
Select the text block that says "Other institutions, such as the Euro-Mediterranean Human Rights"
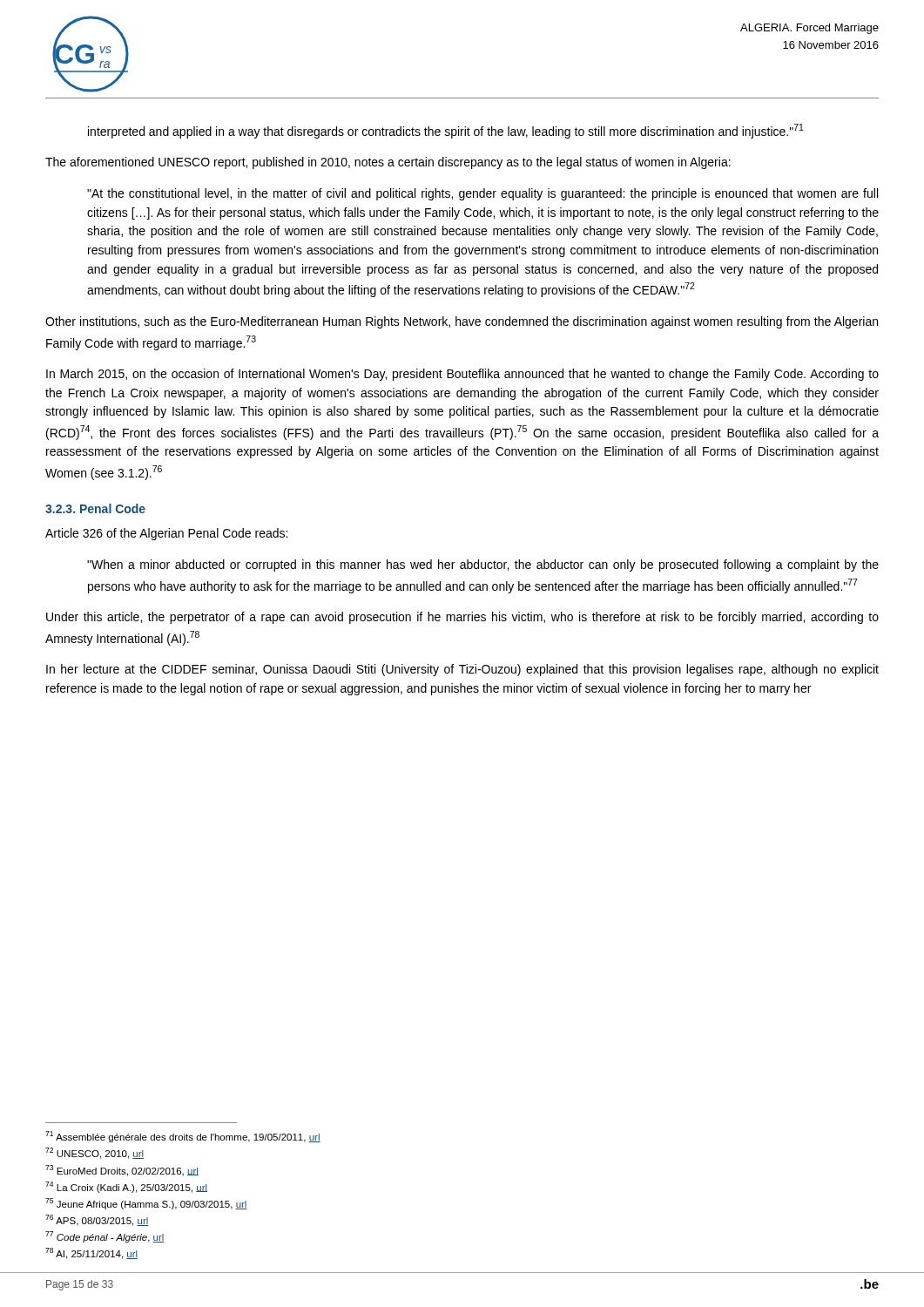click(x=462, y=333)
